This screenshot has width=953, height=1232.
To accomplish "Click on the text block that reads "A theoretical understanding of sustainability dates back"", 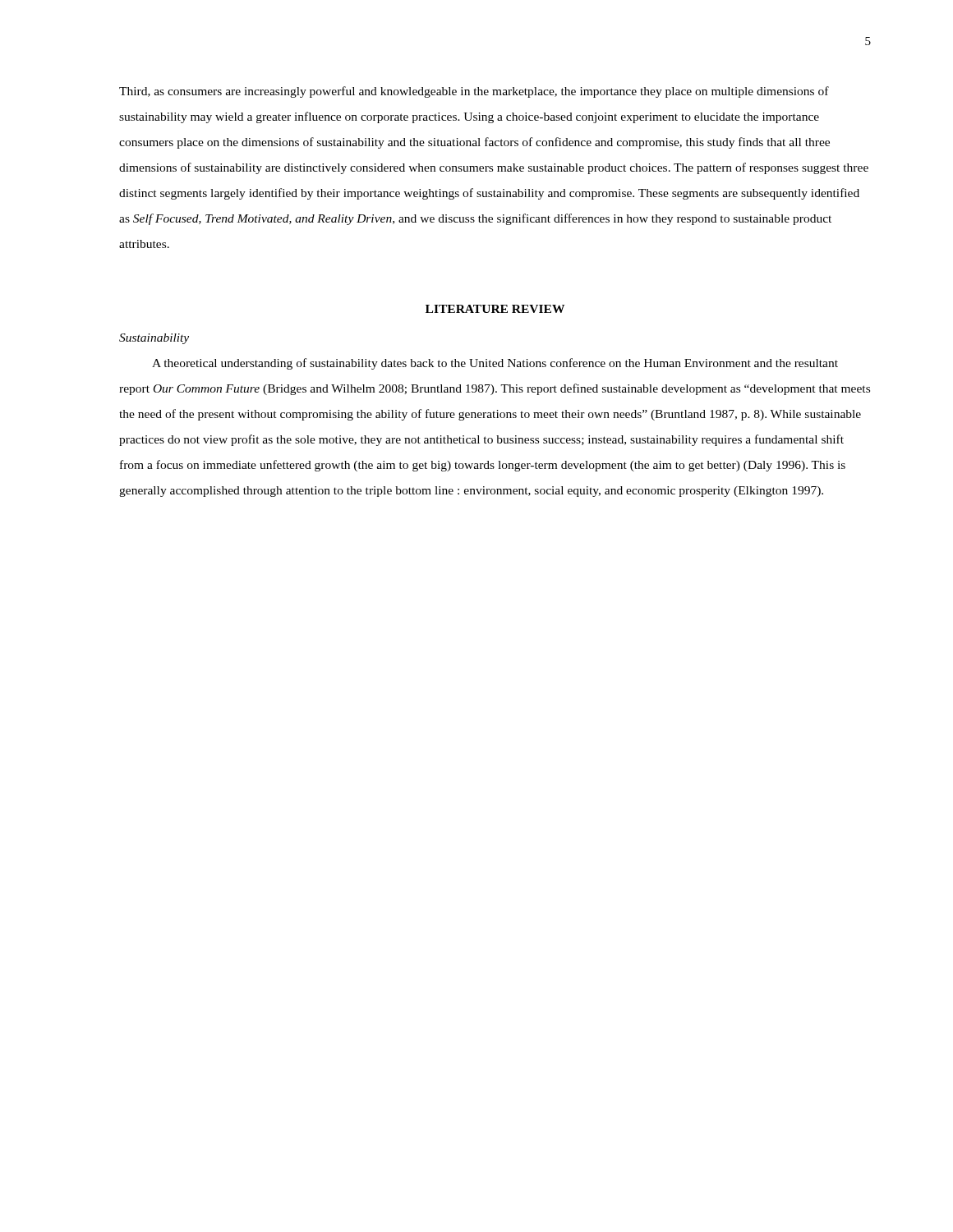I will [495, 426].
